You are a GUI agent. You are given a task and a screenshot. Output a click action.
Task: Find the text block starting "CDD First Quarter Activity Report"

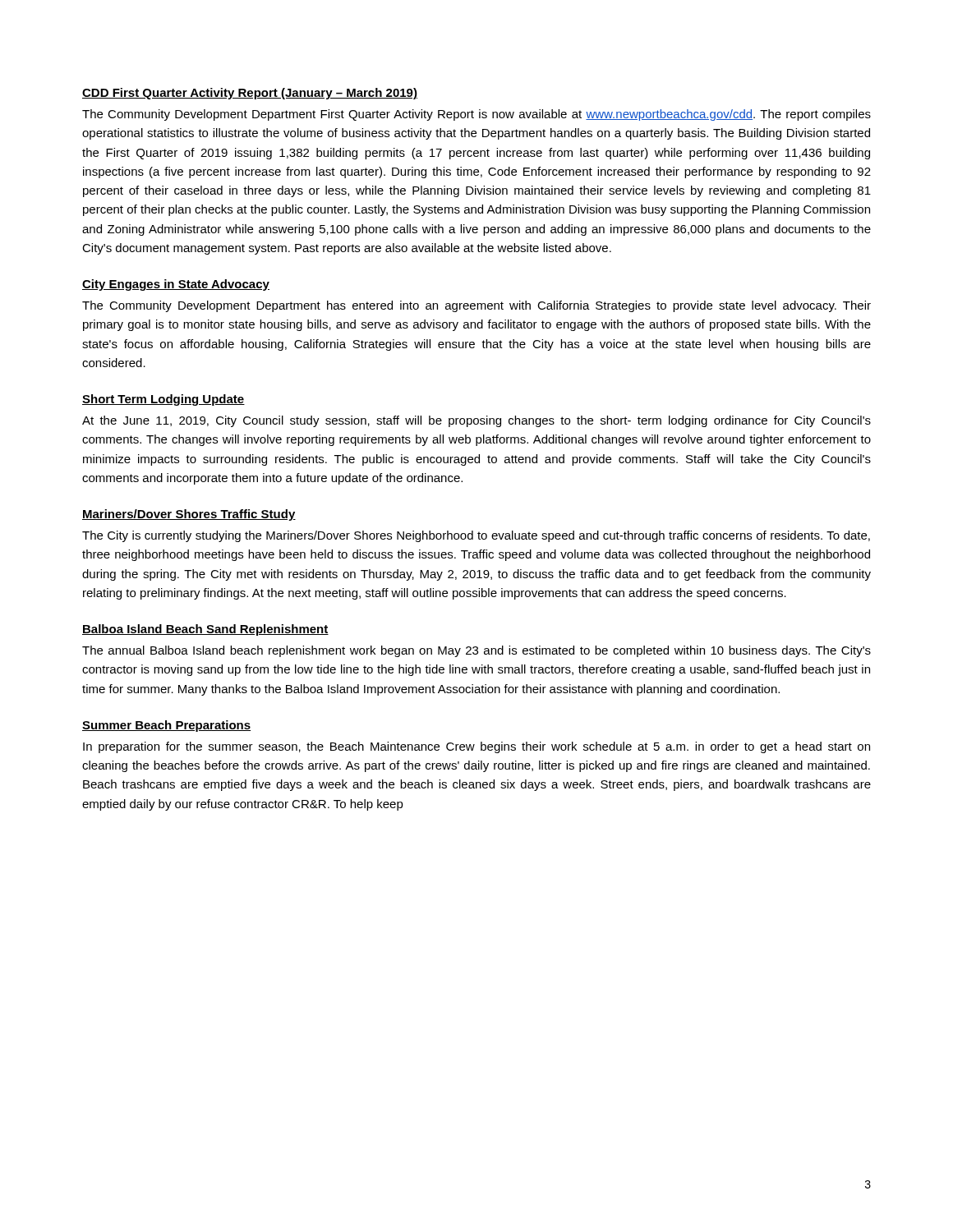click(x=250, y=92)
